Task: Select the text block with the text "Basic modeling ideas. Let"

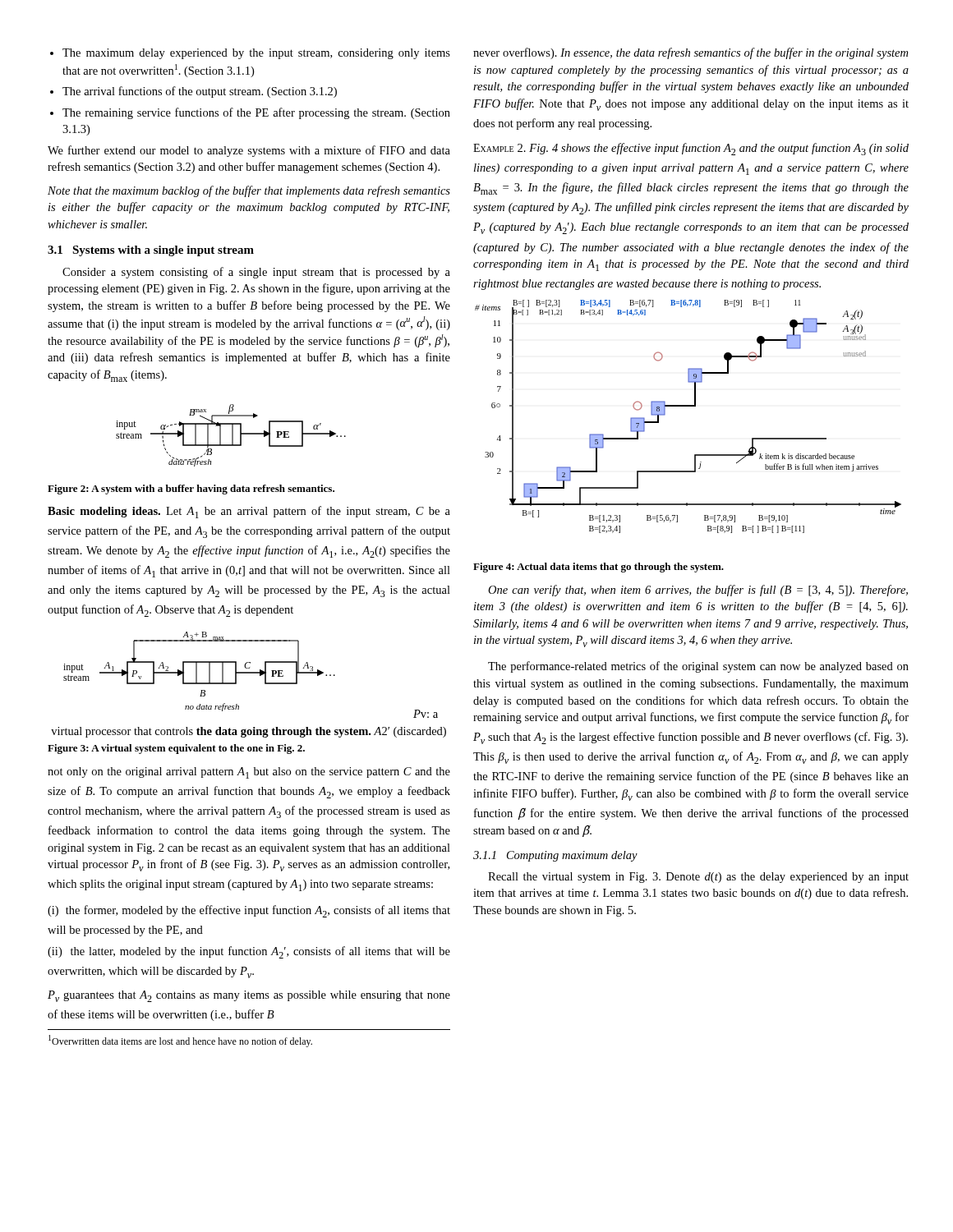Action: pyautogui.click(x=249, y=562)
